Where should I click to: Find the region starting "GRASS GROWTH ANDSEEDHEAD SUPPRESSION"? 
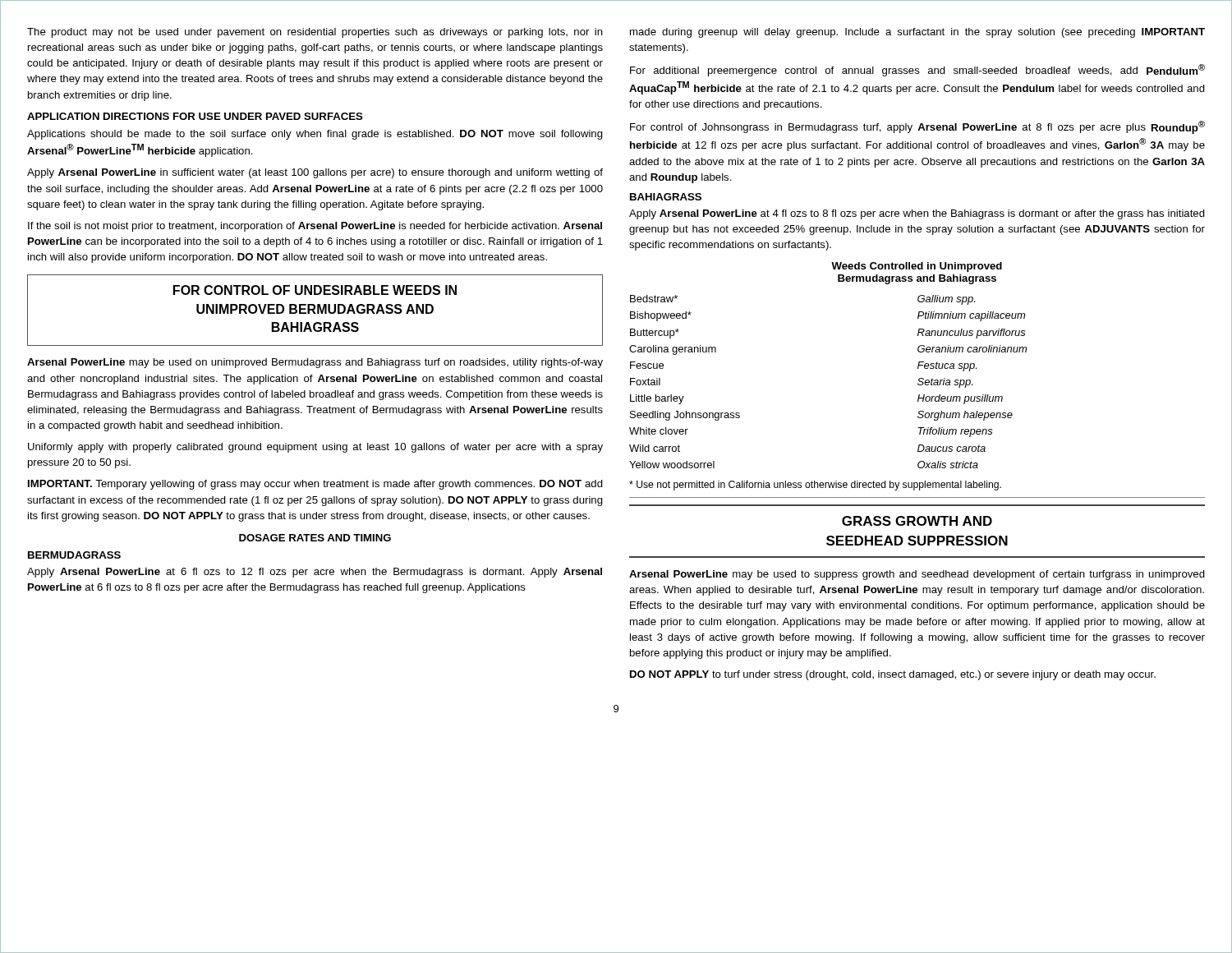click(x=917, y=531)
